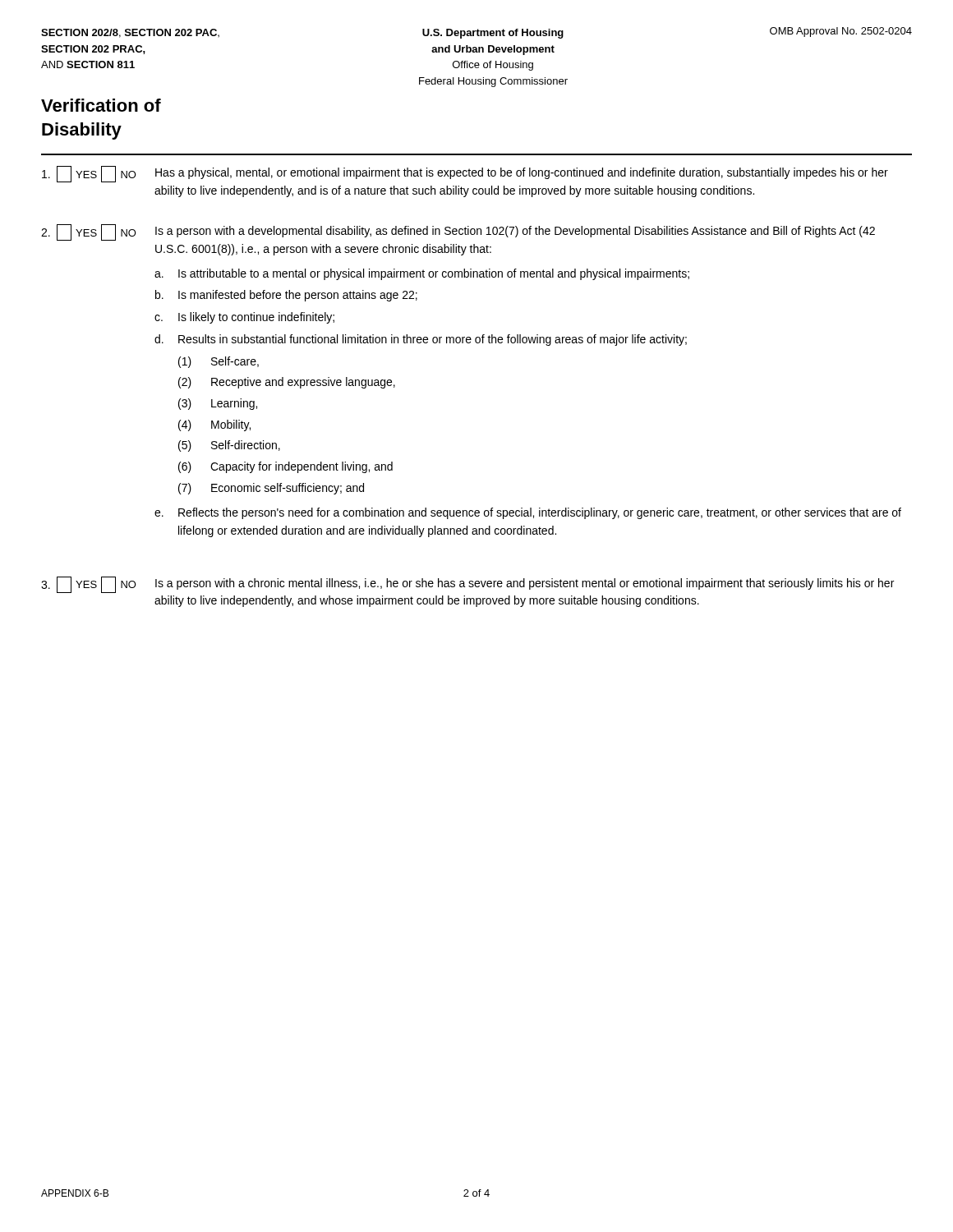This screenshot has width=953, height=1232.
Task: Select the list item with the text "b. Is manifested before"
Action: pyautogui.click(x=286, y=296)
